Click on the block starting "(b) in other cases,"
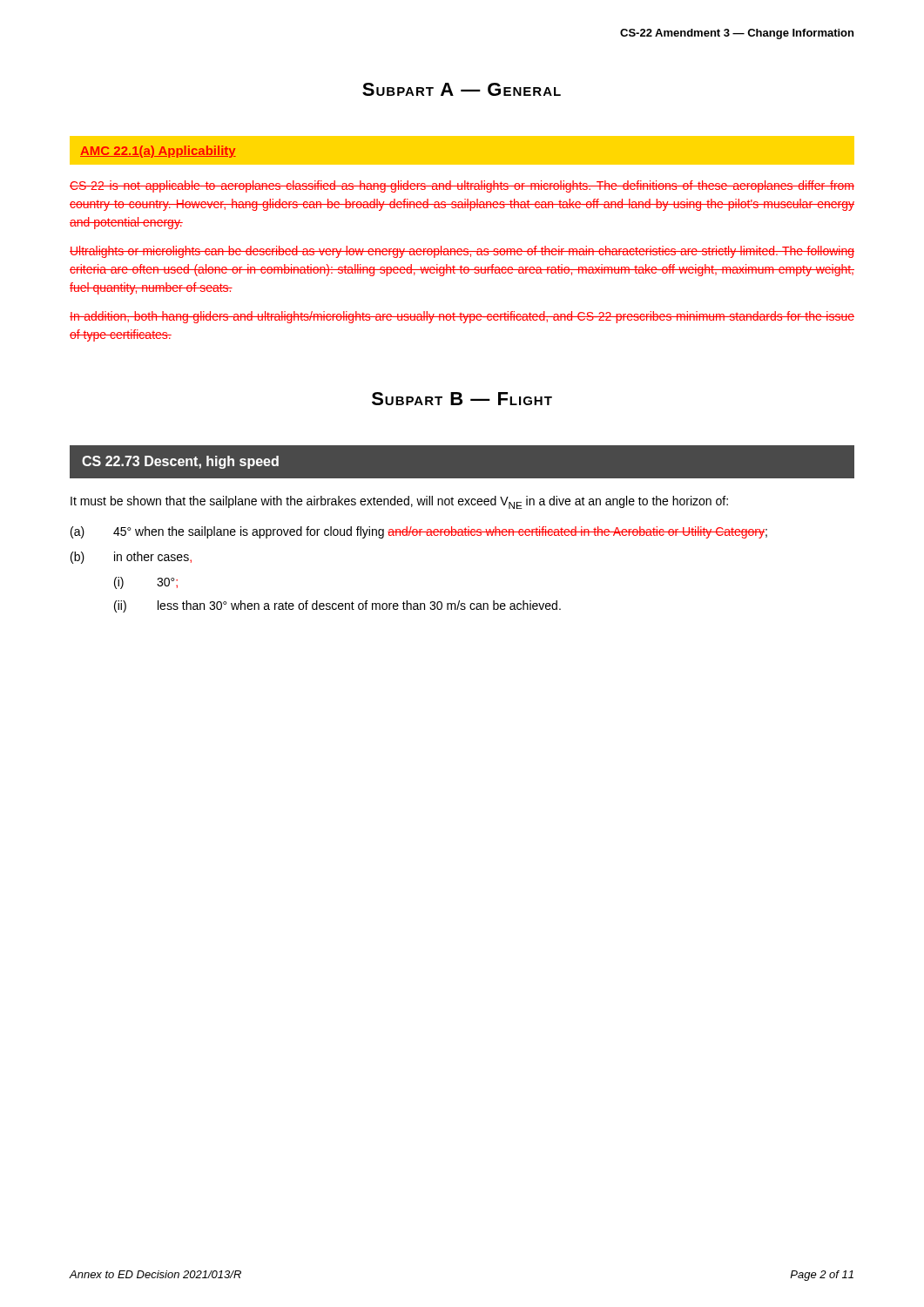The width and height of the screenshot is (924, 1307). click(131, 558)
